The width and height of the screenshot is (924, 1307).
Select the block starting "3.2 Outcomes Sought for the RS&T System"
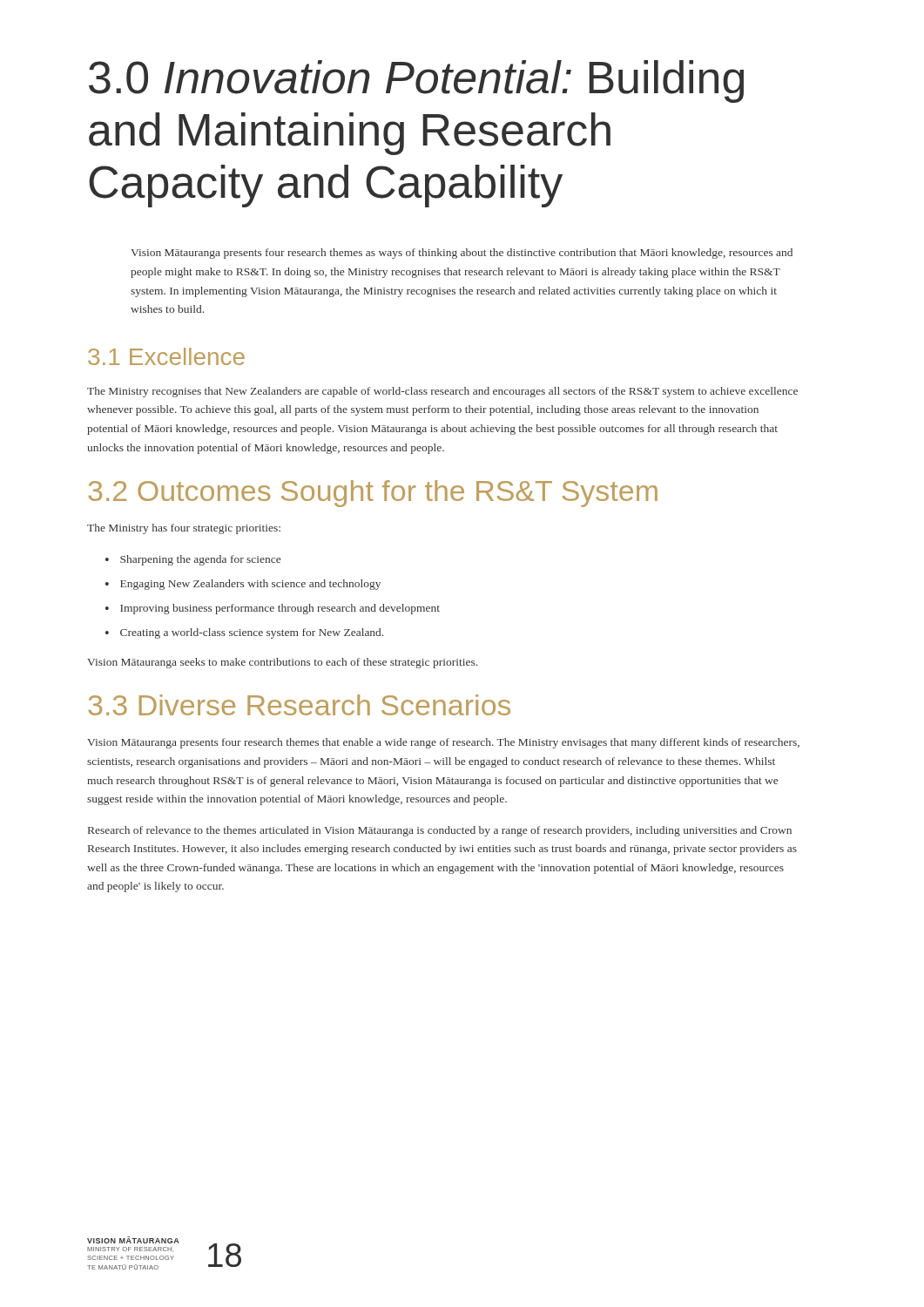click(373, 491)
